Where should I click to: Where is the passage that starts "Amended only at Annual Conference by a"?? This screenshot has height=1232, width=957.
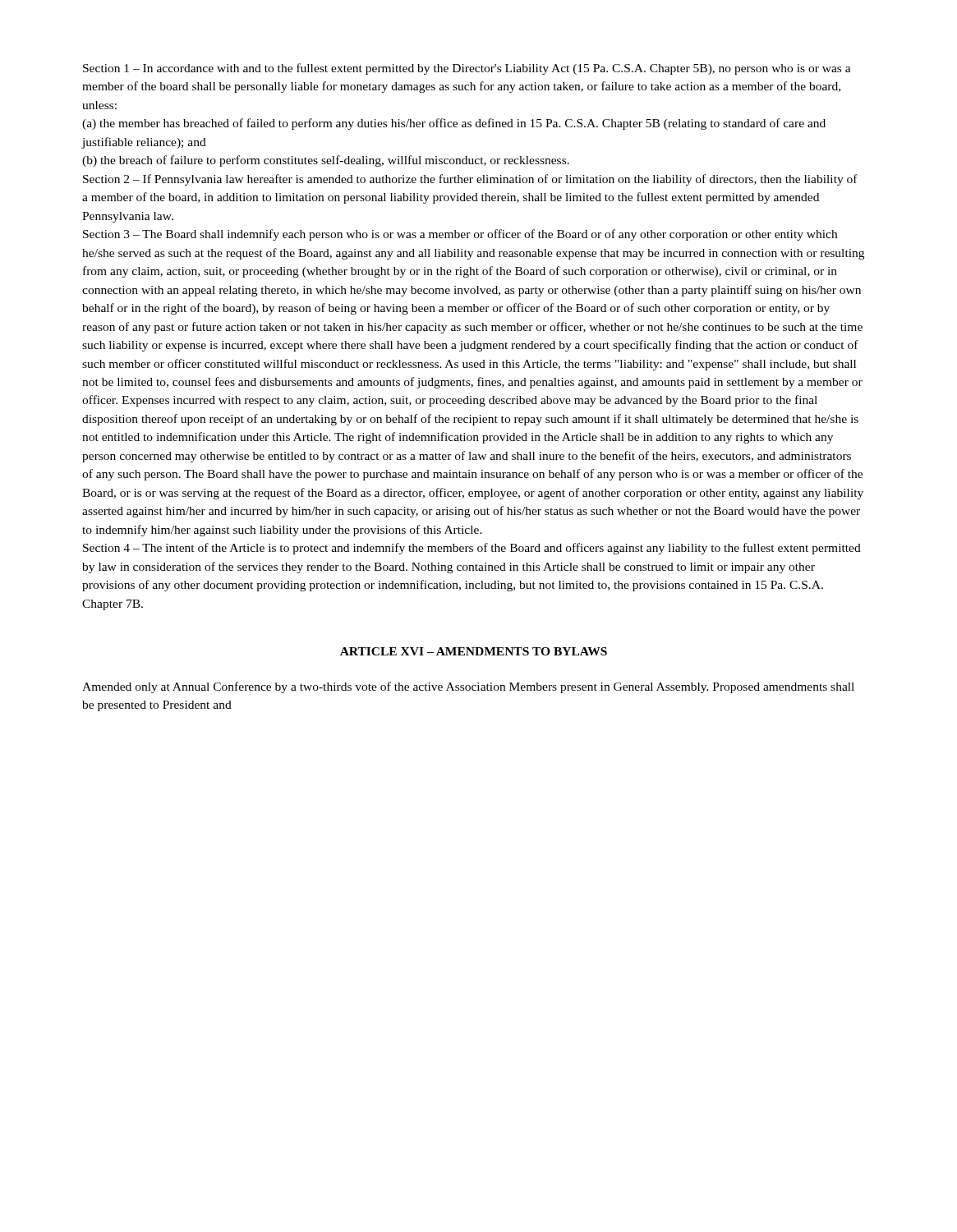468,695
